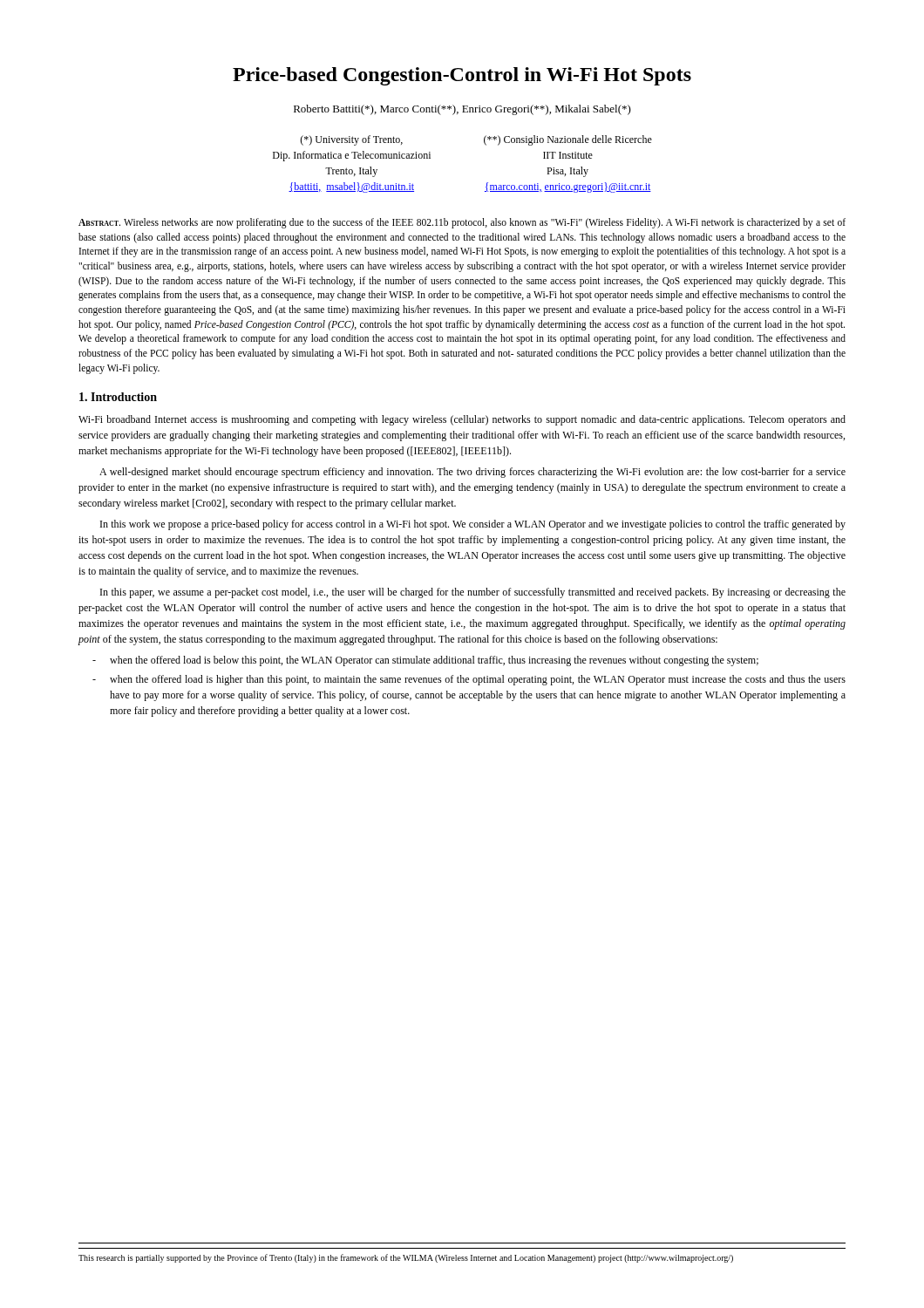Click the passage that begins "(*) University of Trento, Dip."
Viewport: 924px width, 1308px height.
[x=352, y=163]
